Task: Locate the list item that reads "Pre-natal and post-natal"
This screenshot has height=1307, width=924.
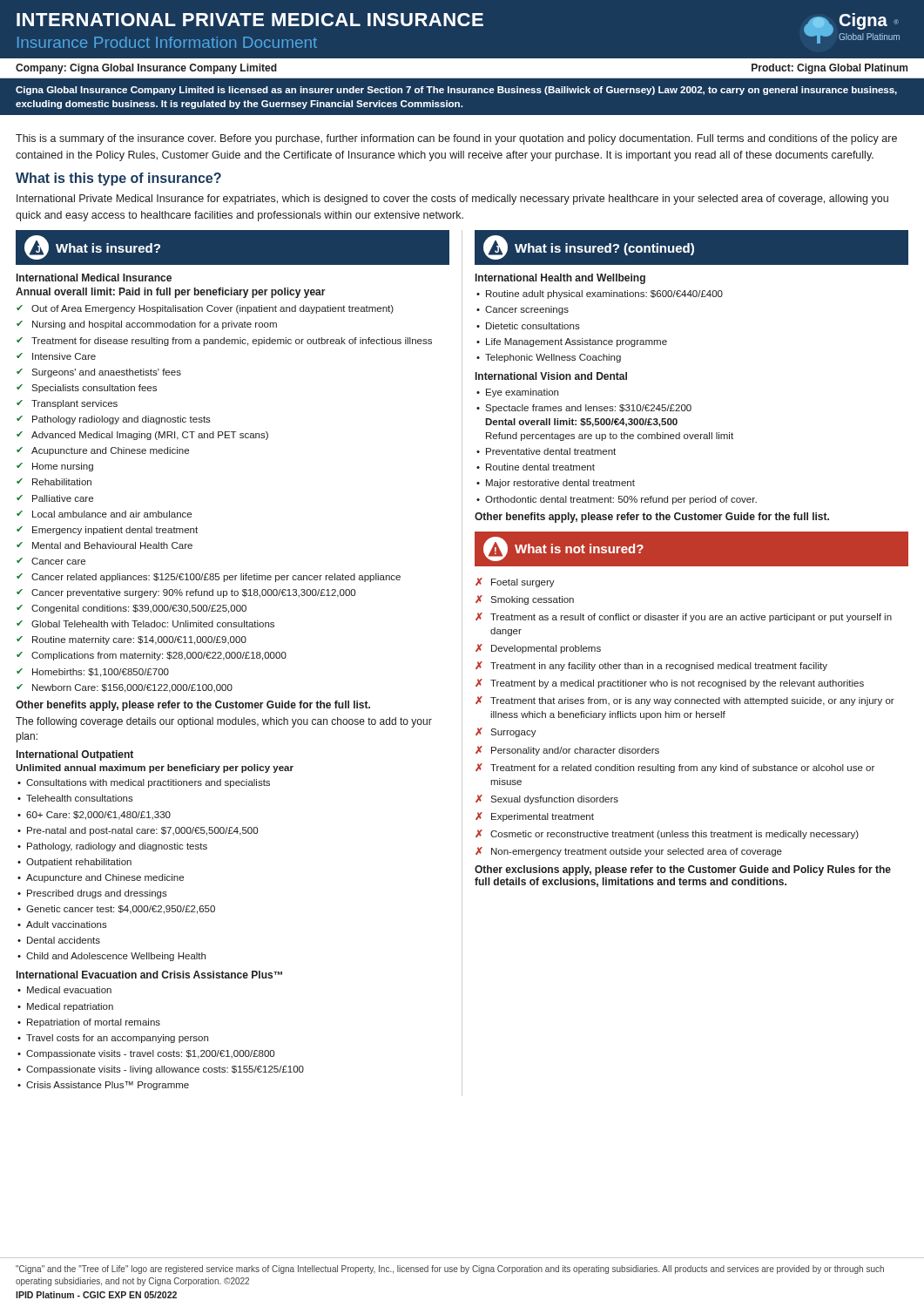Action: [x=142, y=830]
